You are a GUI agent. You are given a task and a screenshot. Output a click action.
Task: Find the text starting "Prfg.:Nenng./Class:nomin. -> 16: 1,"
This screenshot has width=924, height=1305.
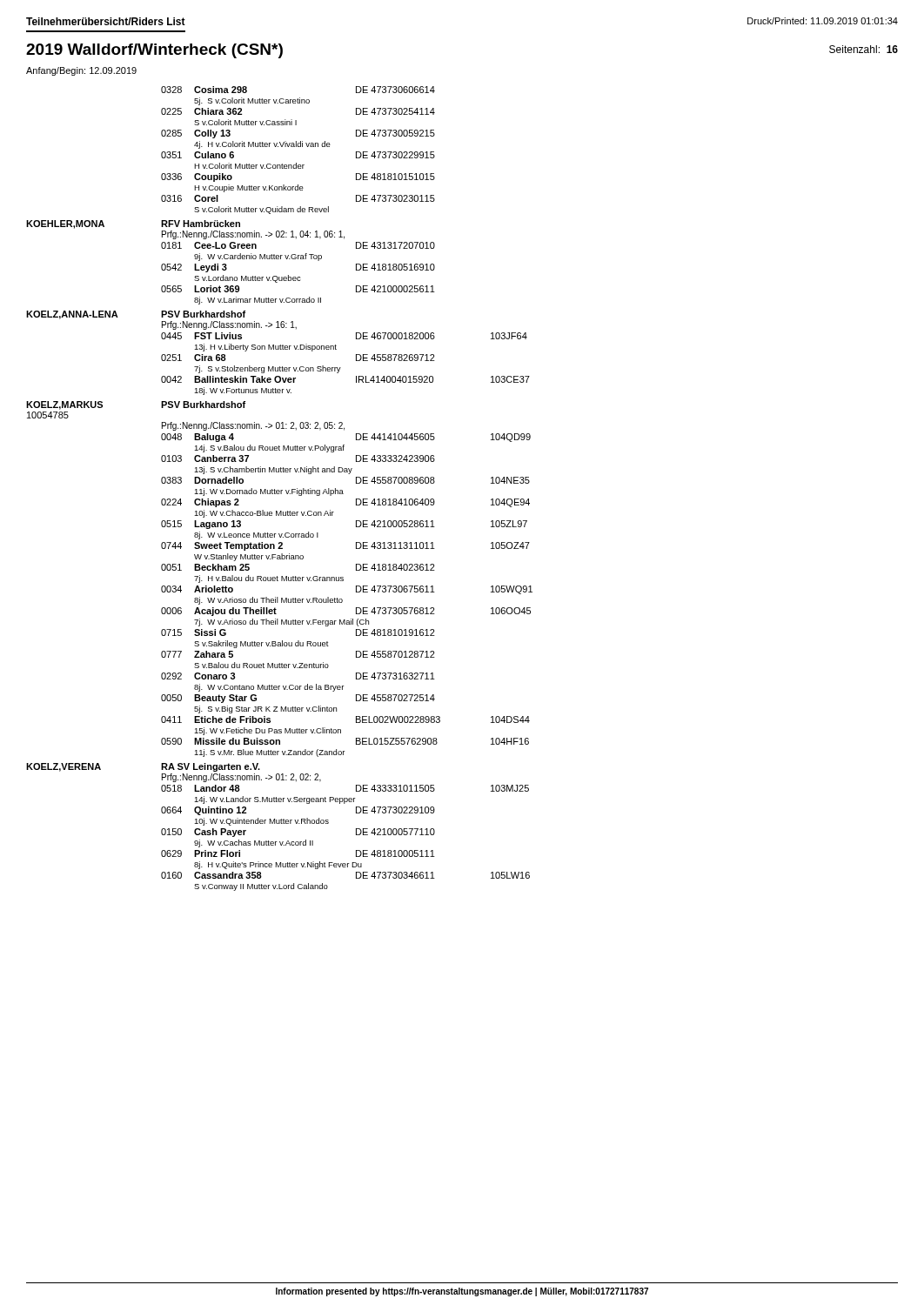click(229, 325)
